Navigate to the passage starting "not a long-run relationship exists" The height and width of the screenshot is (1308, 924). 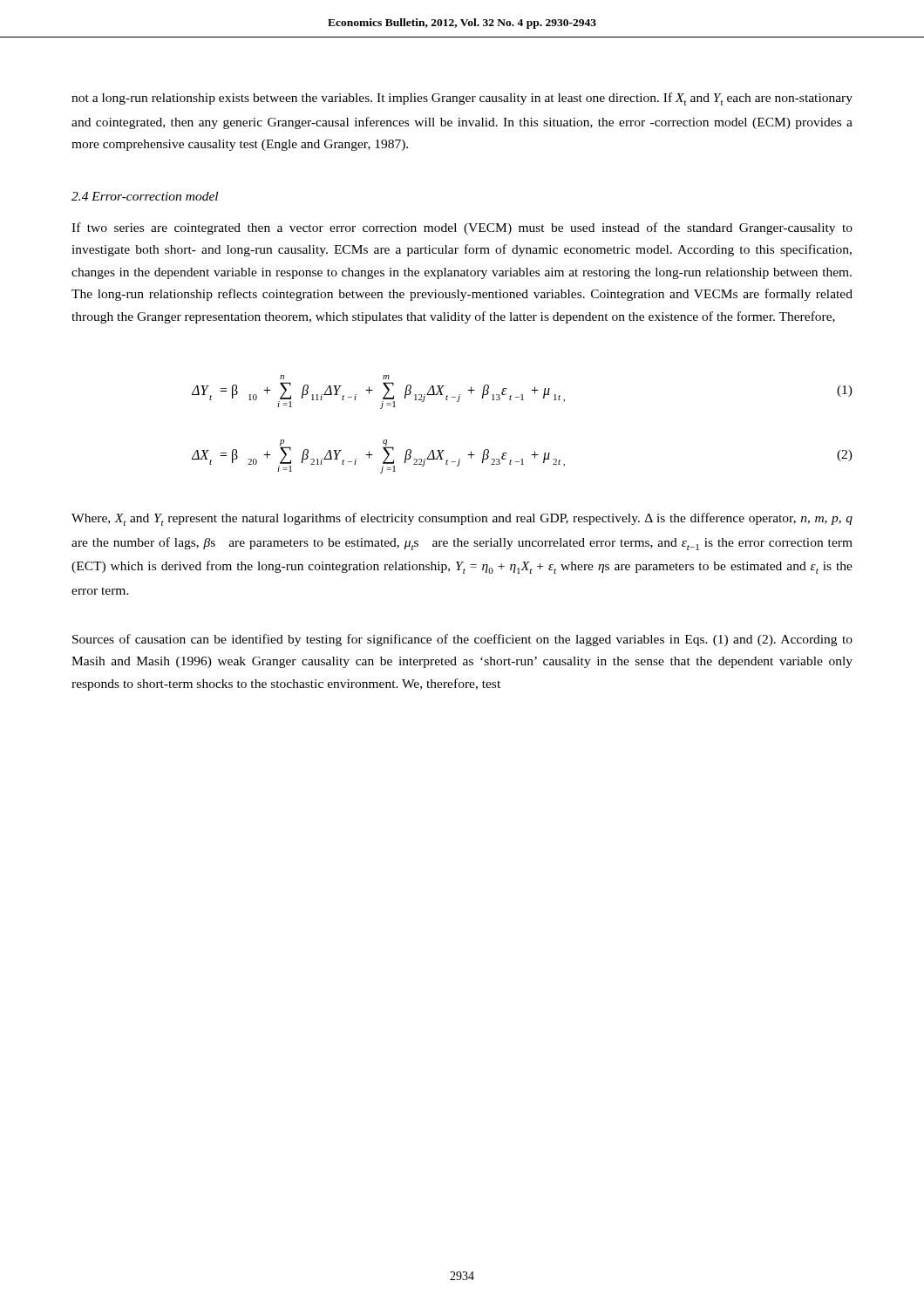click(462, 120)
